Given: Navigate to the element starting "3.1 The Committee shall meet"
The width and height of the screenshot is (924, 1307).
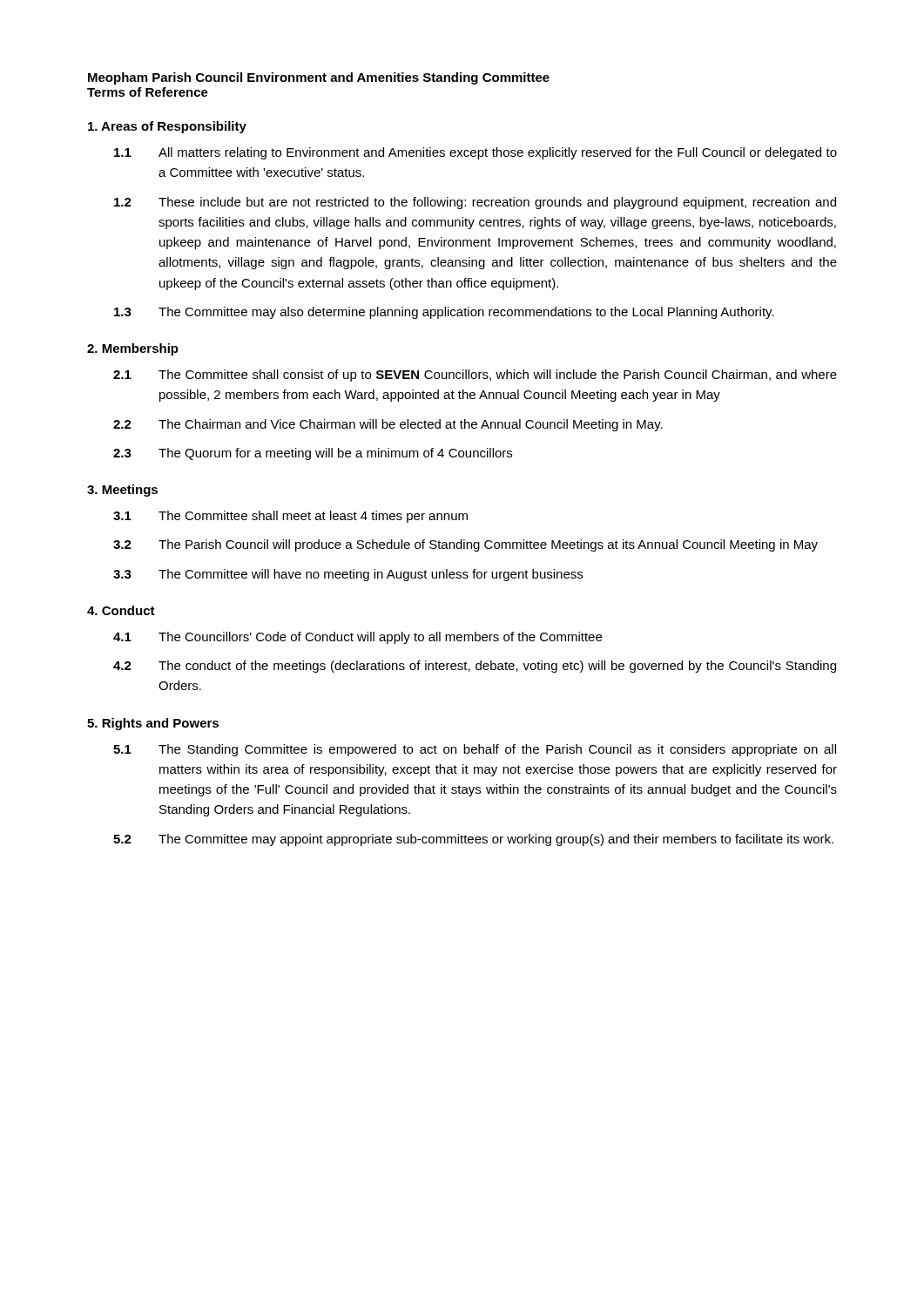Looking at the screenshot, I should [475, 516].
